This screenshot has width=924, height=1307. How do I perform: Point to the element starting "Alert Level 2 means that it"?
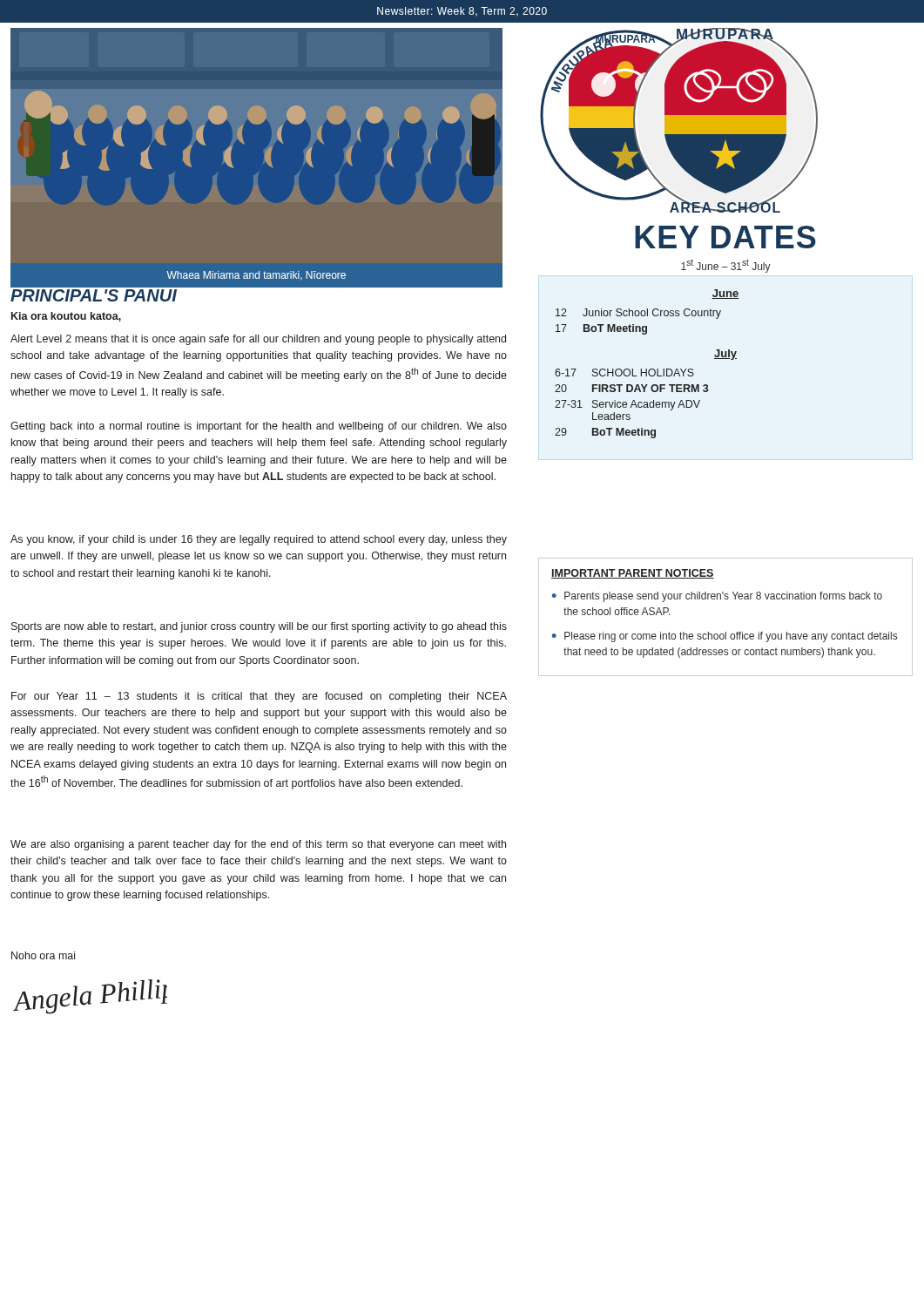click(259, 366)
